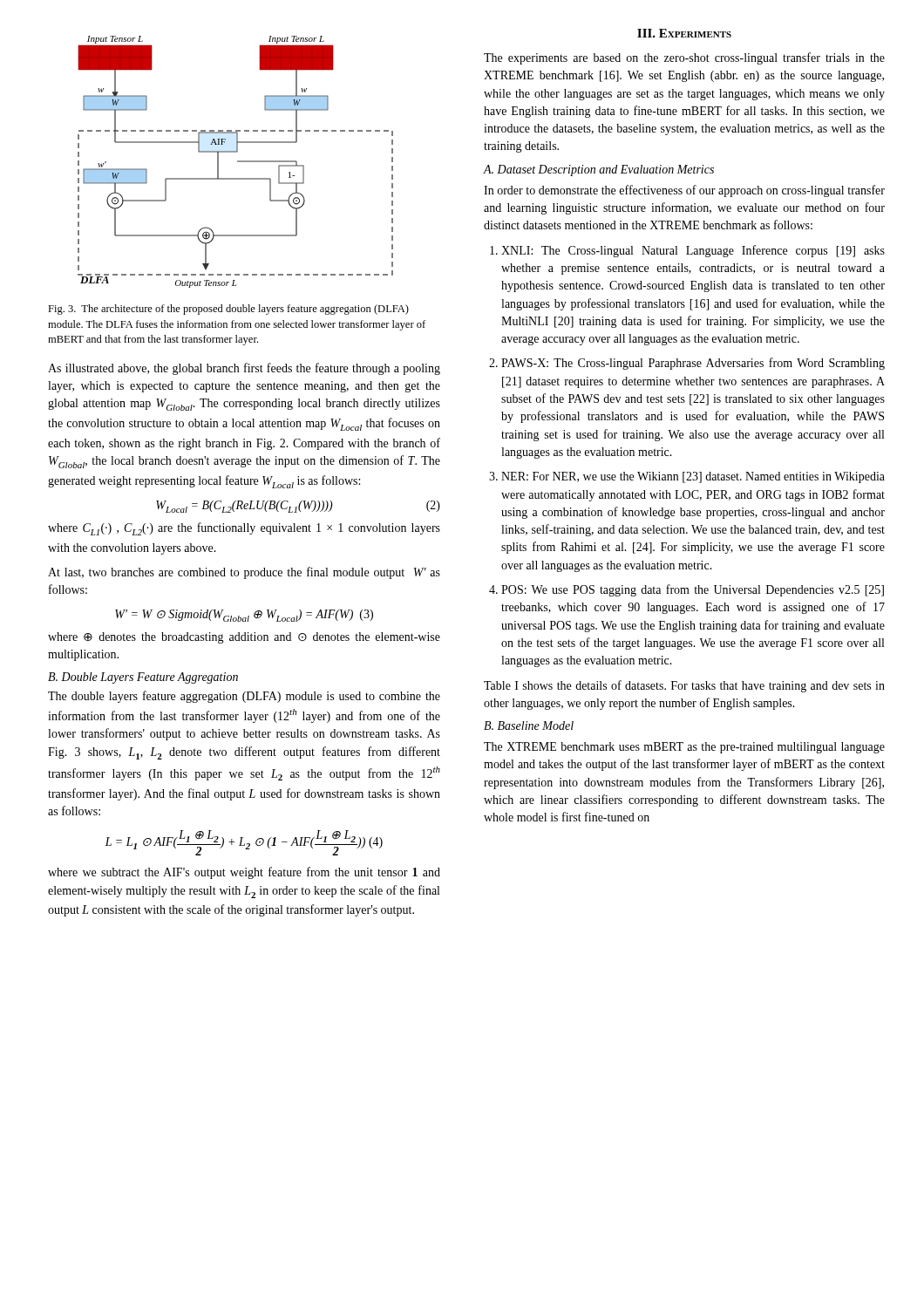This screenshot has width=924, height=1308.
Task: Find the block on this page that starts "PAWS-X: The Cross-lingual Paraphrase Adversaries from Word"
Action: click(x=693, y=408)
